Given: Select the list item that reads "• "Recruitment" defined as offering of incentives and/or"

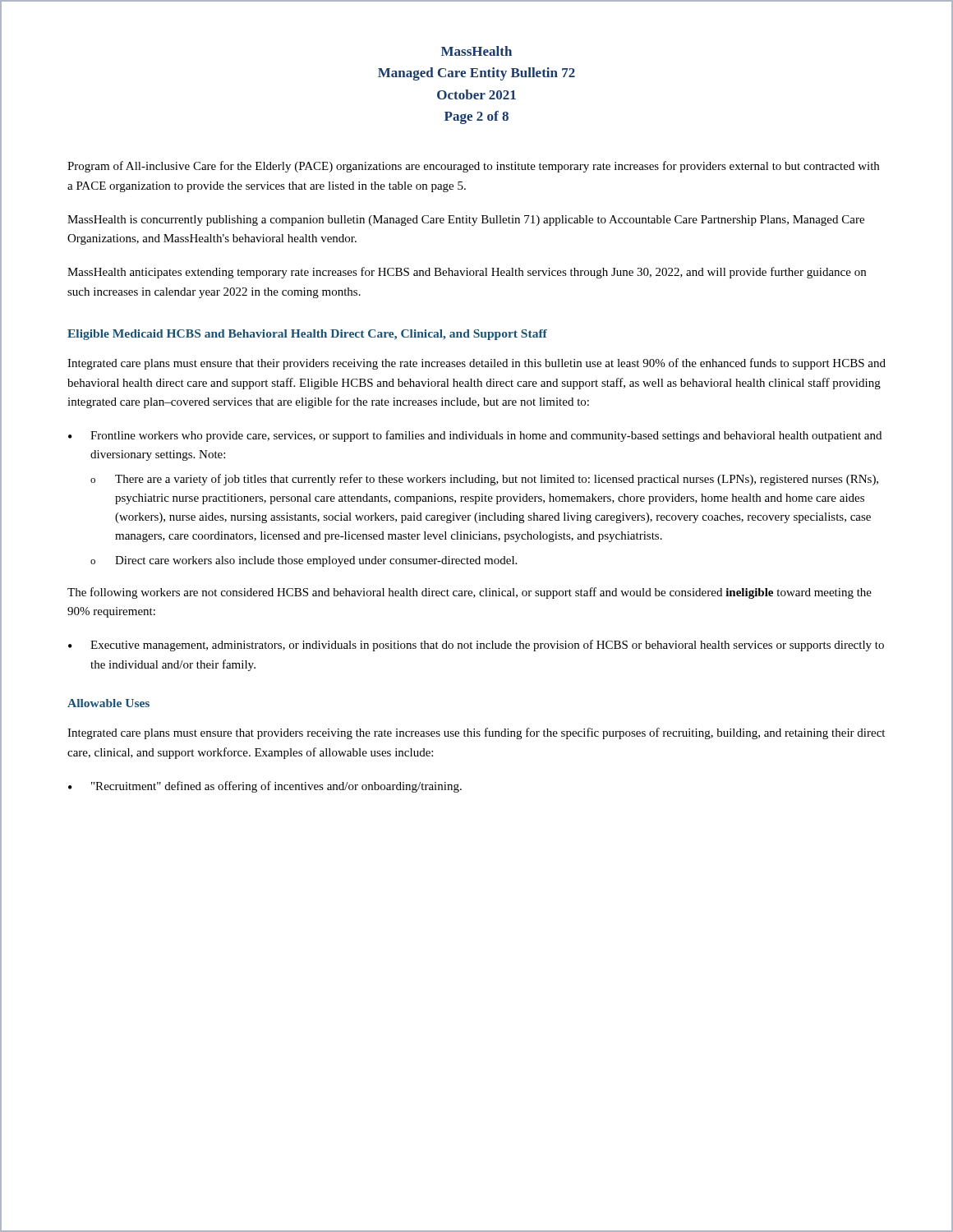Looking at the screenshot, I should [265, 787].
